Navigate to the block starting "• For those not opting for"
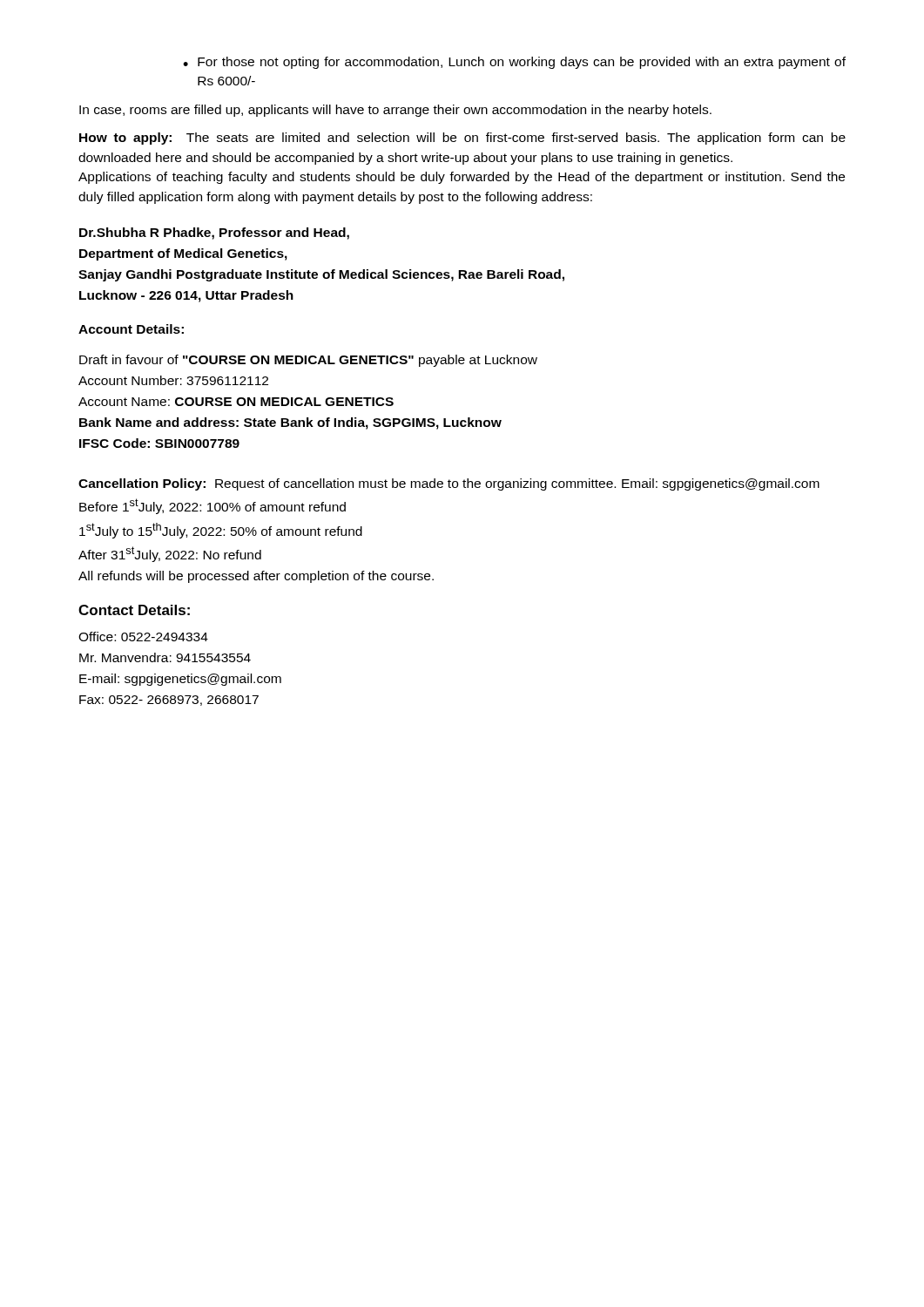This screenshot has width=924, height=1307. (514, 72)
